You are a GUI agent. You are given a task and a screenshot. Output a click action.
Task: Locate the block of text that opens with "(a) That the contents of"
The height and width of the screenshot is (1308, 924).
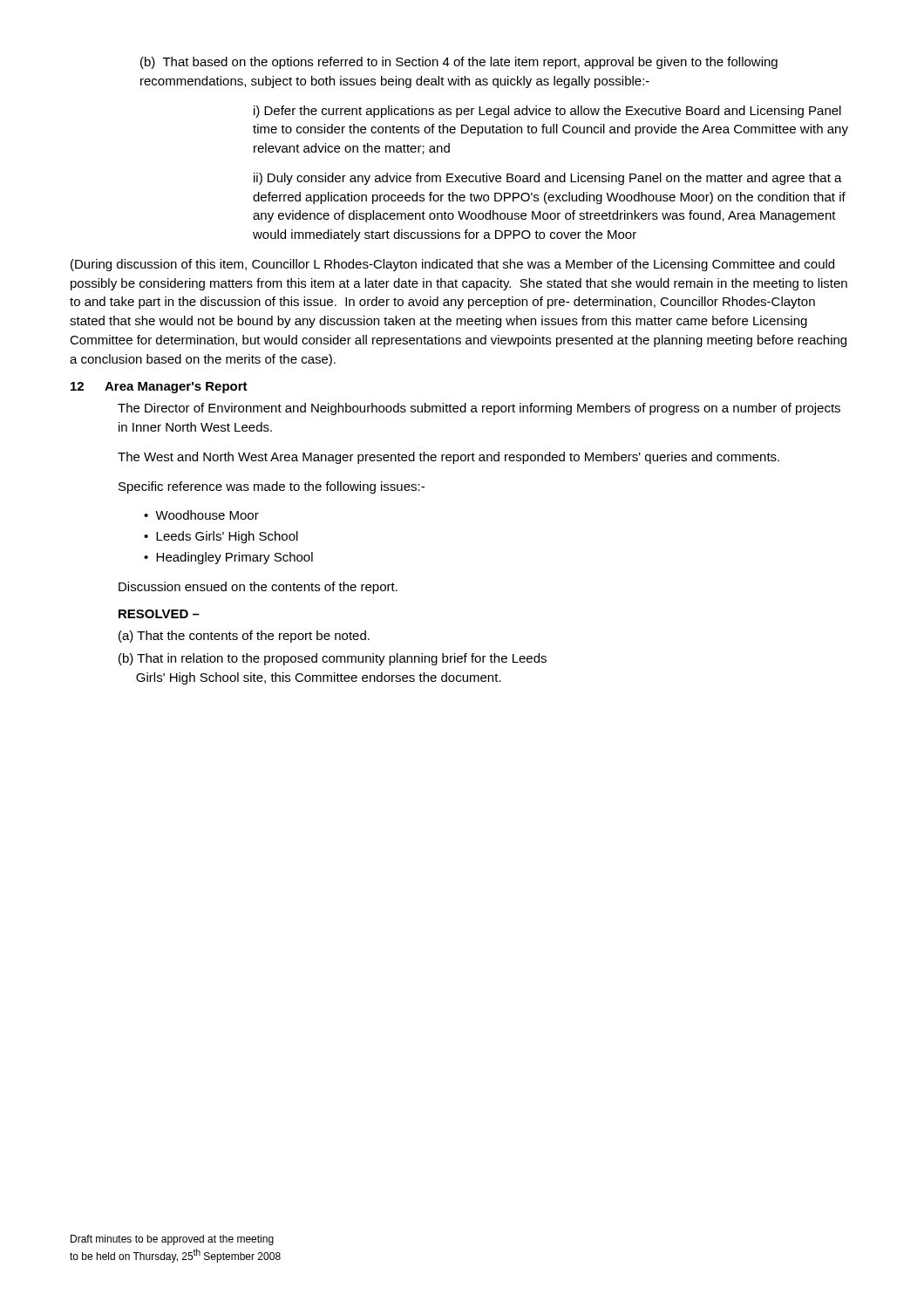[244, 635]
